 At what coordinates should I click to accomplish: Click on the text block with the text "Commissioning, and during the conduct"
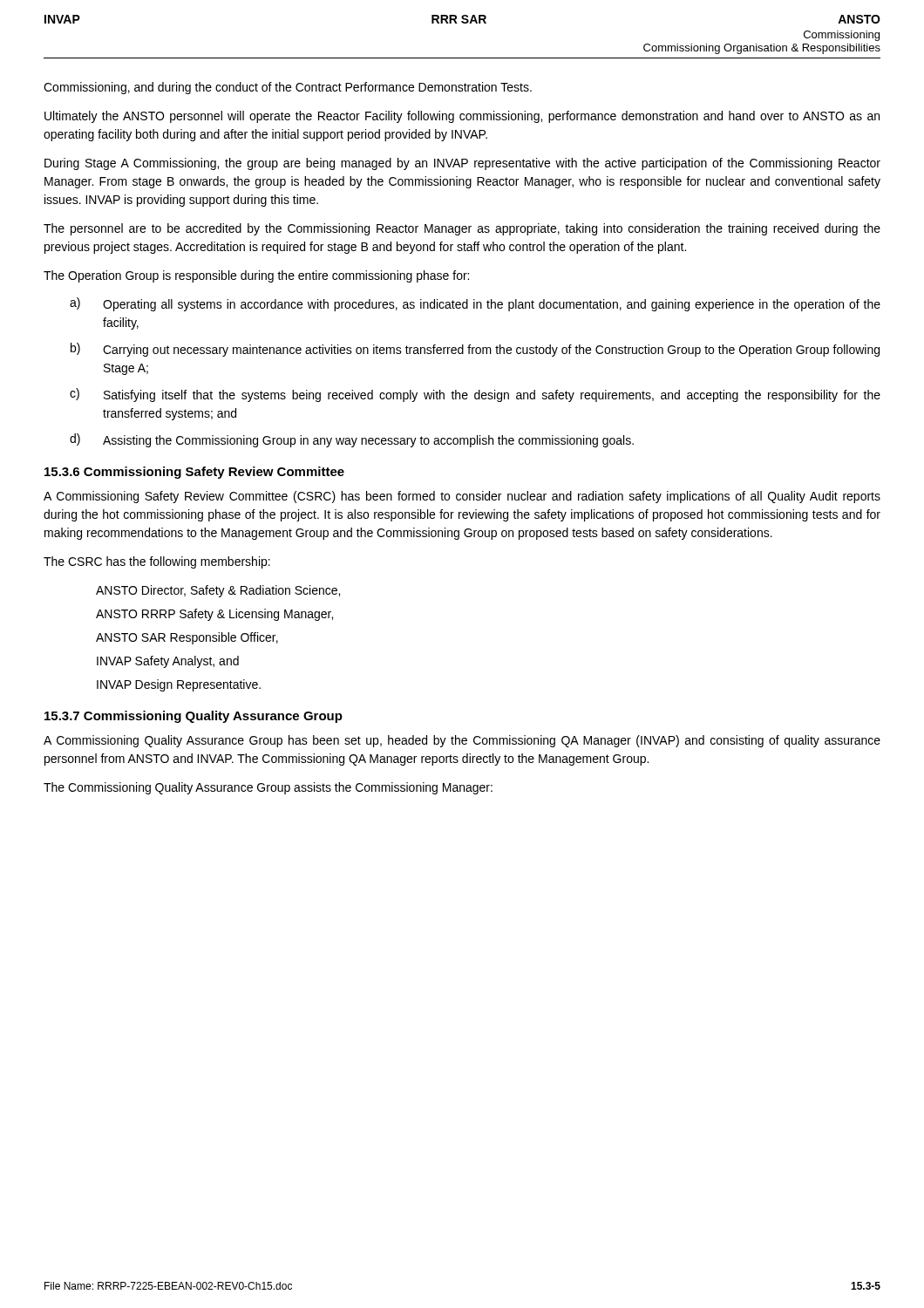462,88
